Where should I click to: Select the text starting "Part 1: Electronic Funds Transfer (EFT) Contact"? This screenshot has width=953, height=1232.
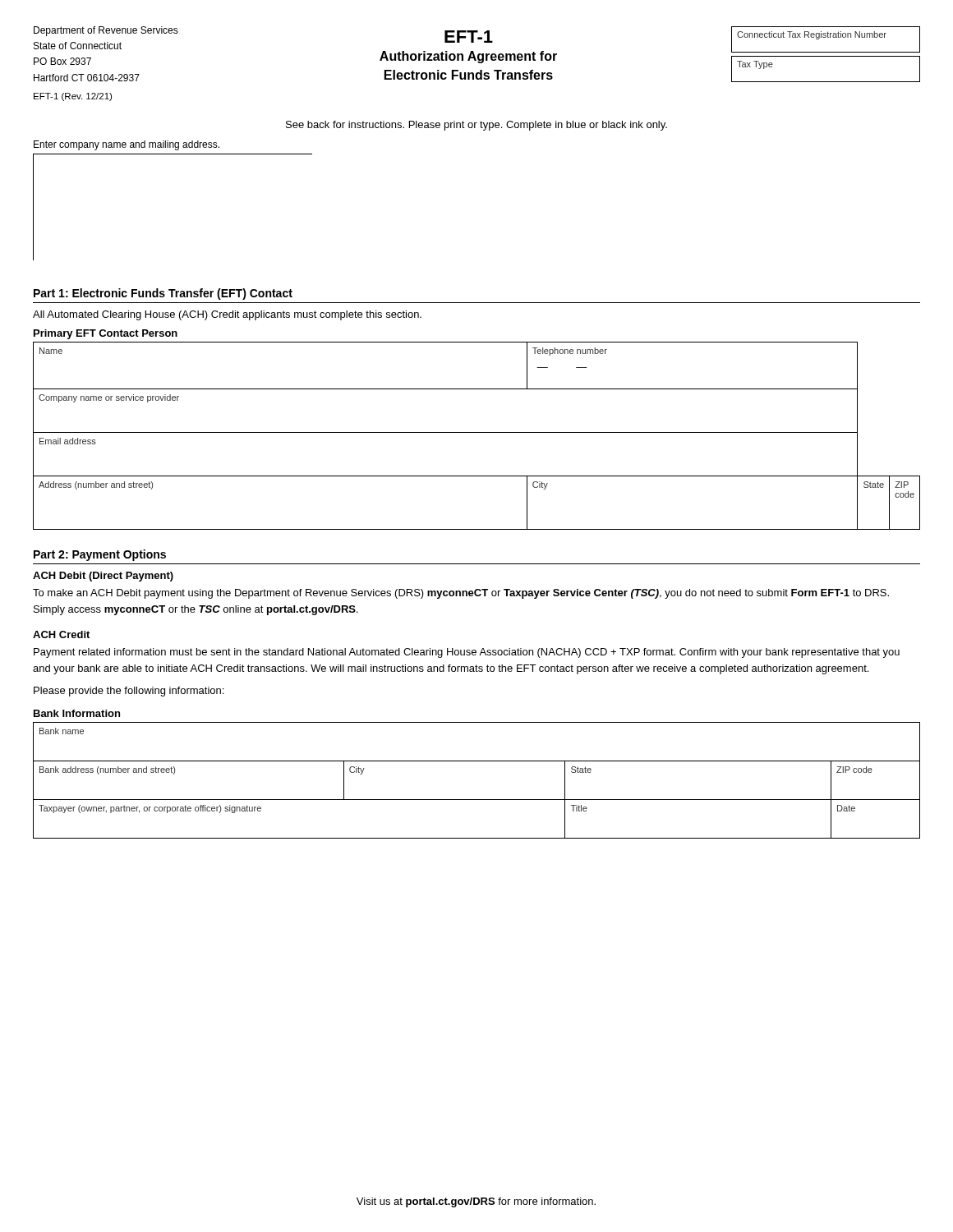pyautogui.click(x=163, y=293)
